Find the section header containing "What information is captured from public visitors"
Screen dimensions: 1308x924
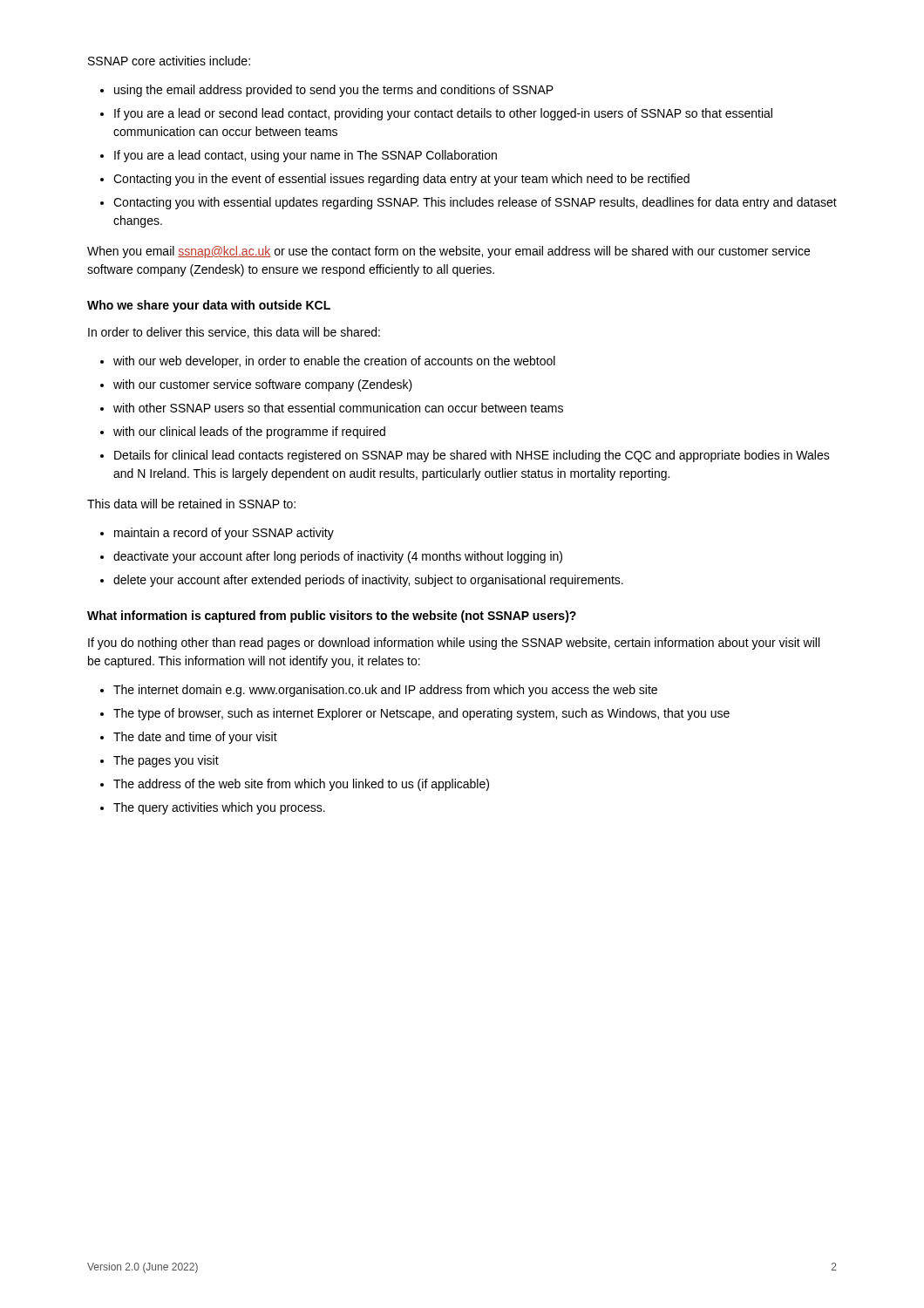[332, 616]
